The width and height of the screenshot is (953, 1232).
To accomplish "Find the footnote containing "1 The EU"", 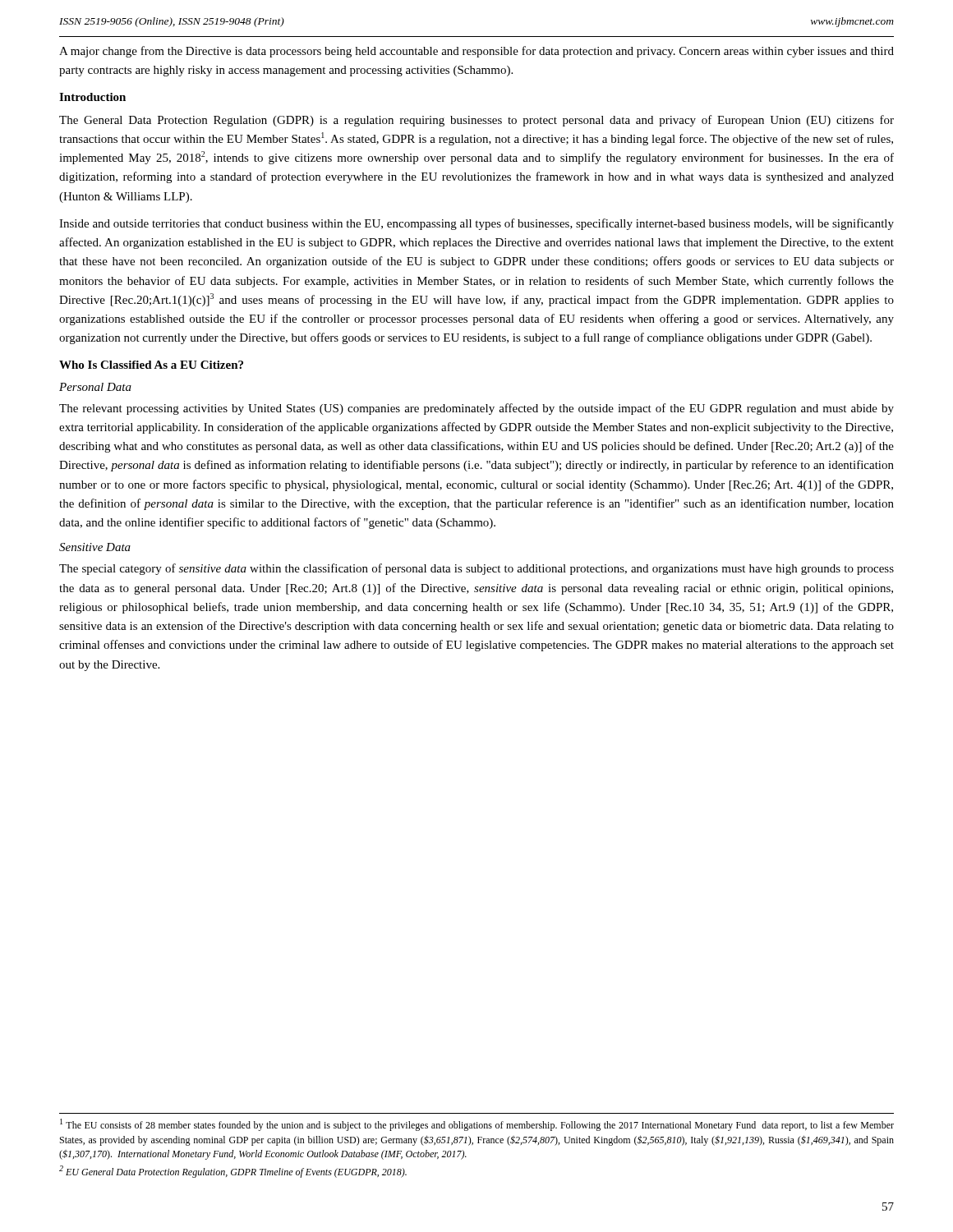I will (x=476, y=1139).
